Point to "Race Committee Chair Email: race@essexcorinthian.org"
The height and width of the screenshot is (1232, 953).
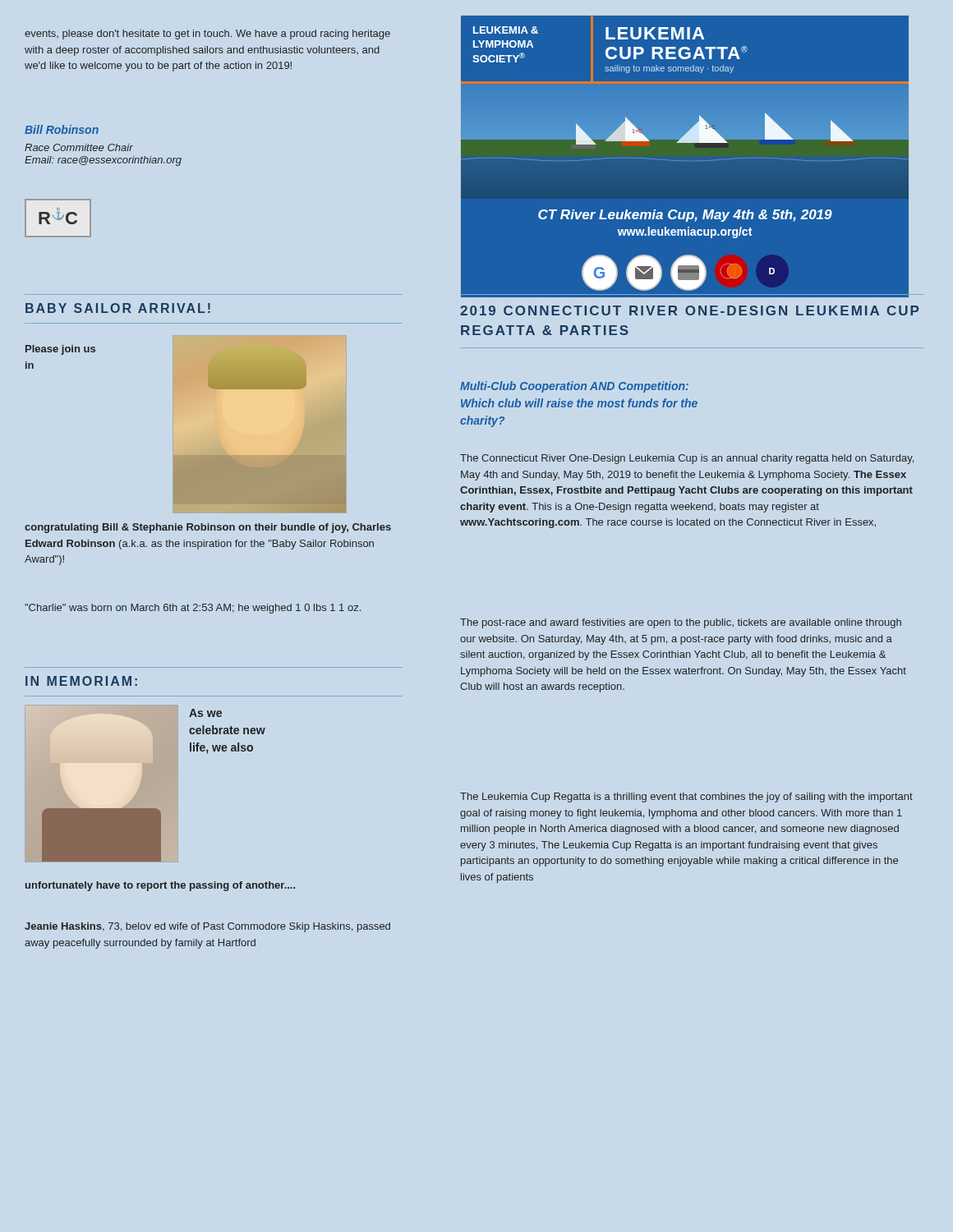tap(148, 154)
